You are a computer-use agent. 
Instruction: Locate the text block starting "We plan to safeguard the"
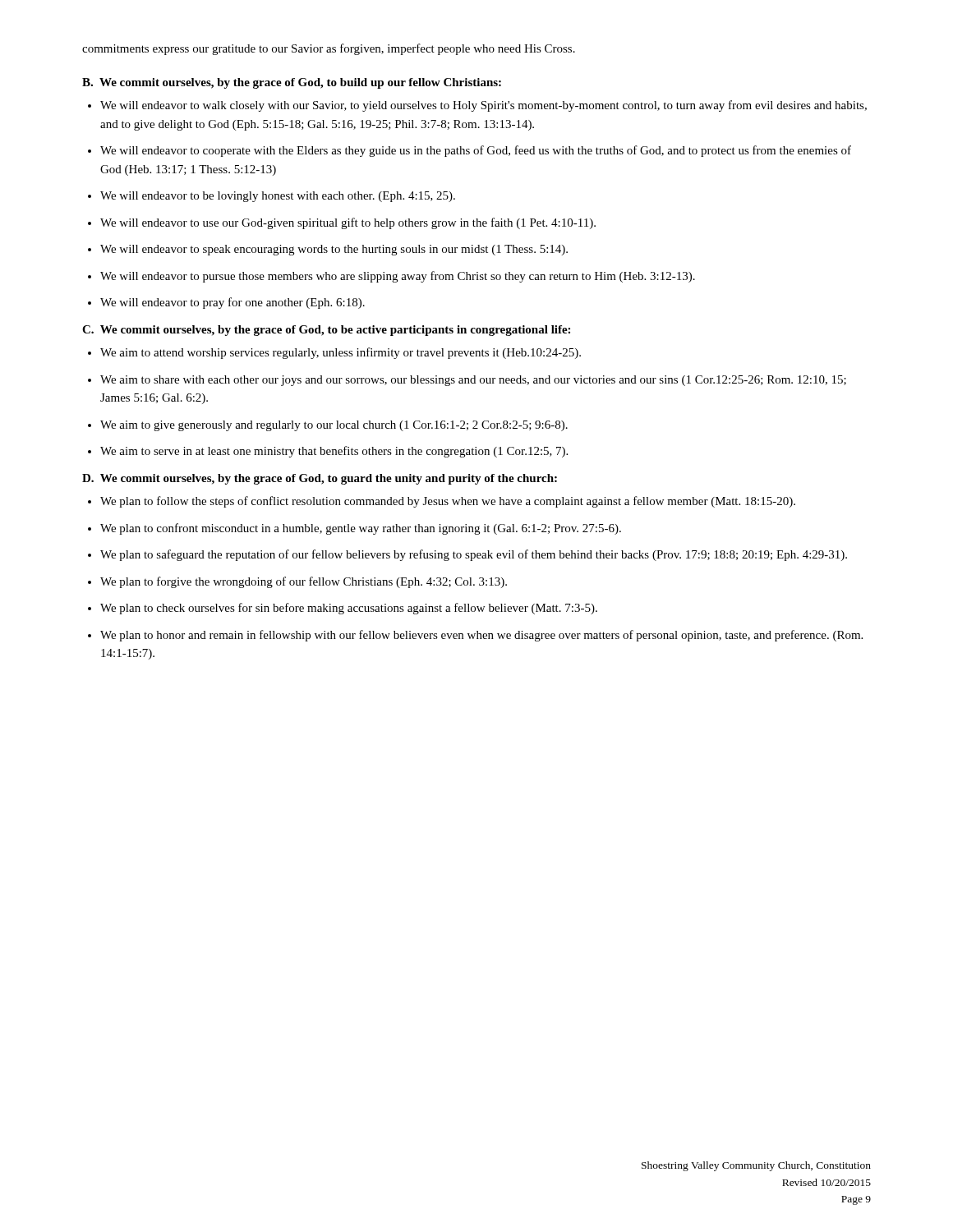coord(474,554)
